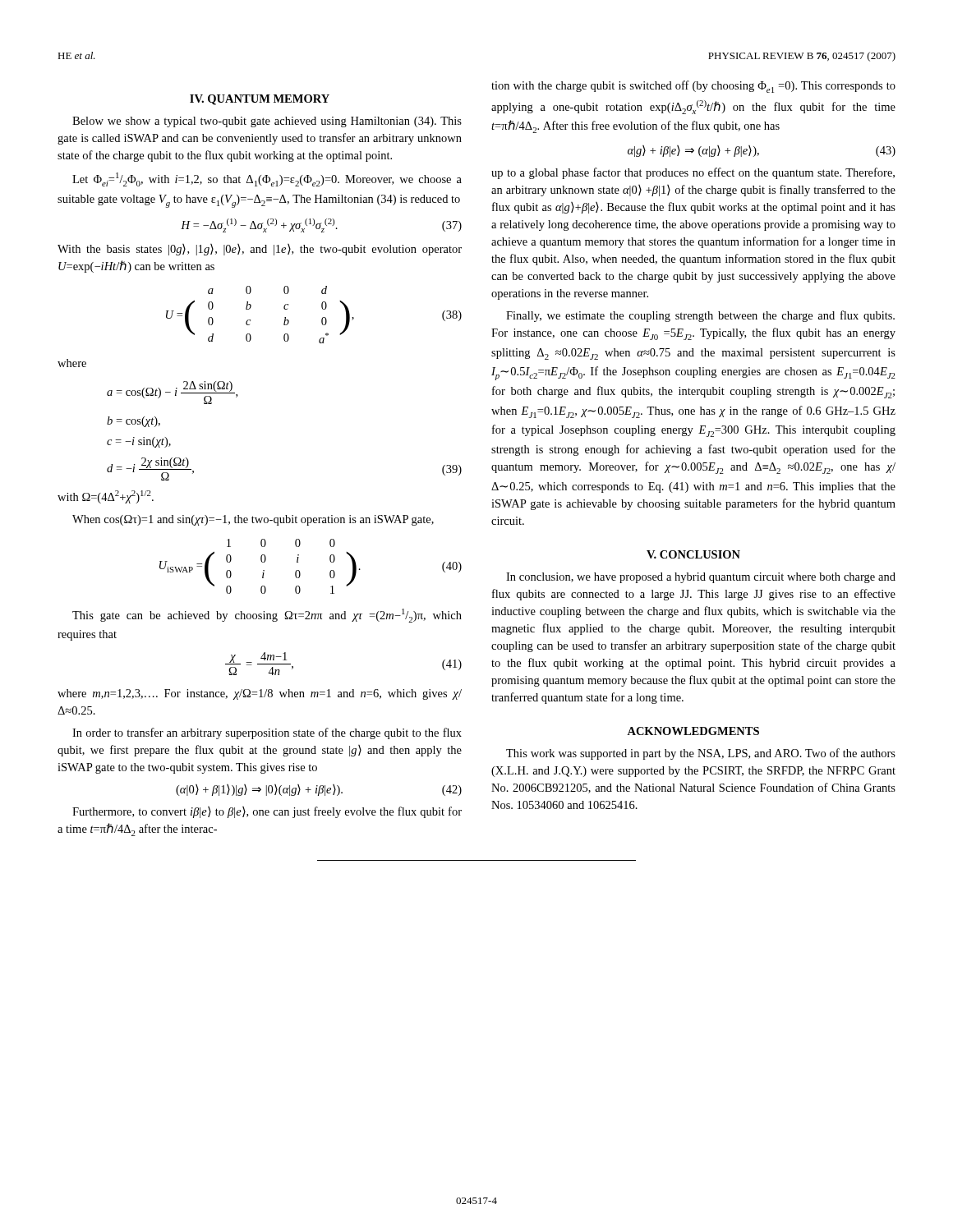Locate the element starting "Below we show"

260,138
